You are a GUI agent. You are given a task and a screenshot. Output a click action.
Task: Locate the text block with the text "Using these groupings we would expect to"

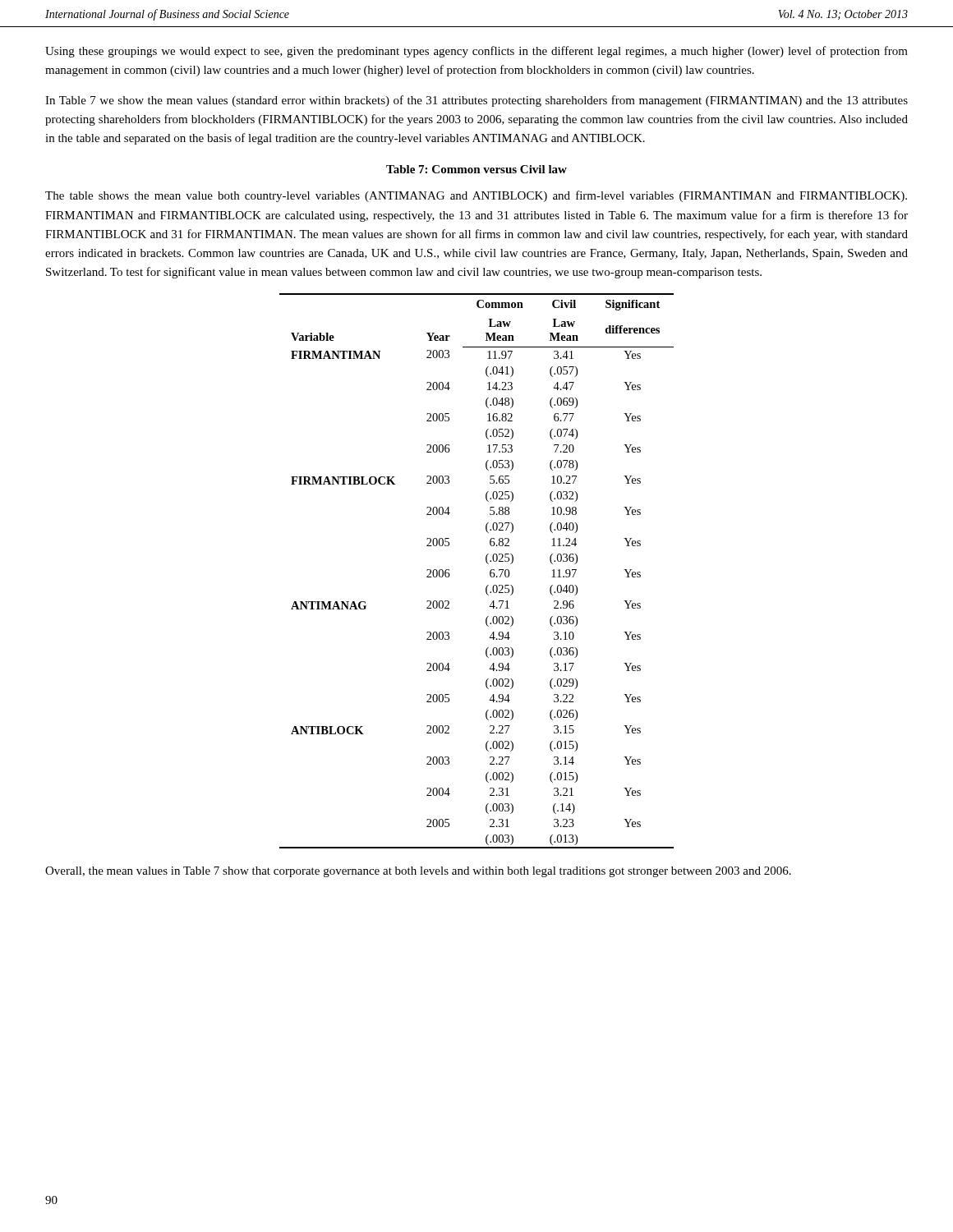[476, 61]
